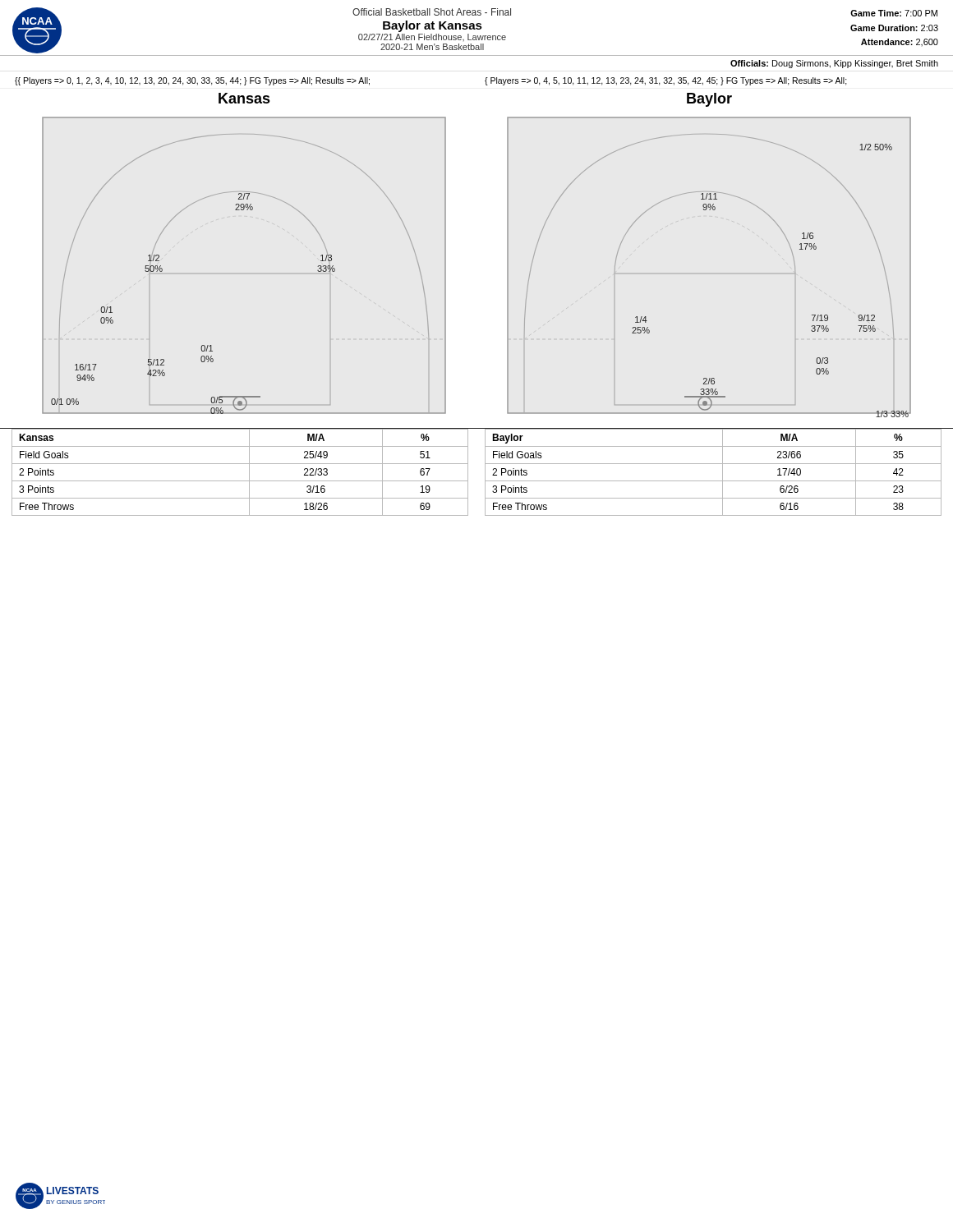The height and width of the screenshot is (1232, 953).
Task: Select the text starting "Officials: Doug Sirmons, Kipp Kissinger, Bret Smith"
Action: coord(834,63)
